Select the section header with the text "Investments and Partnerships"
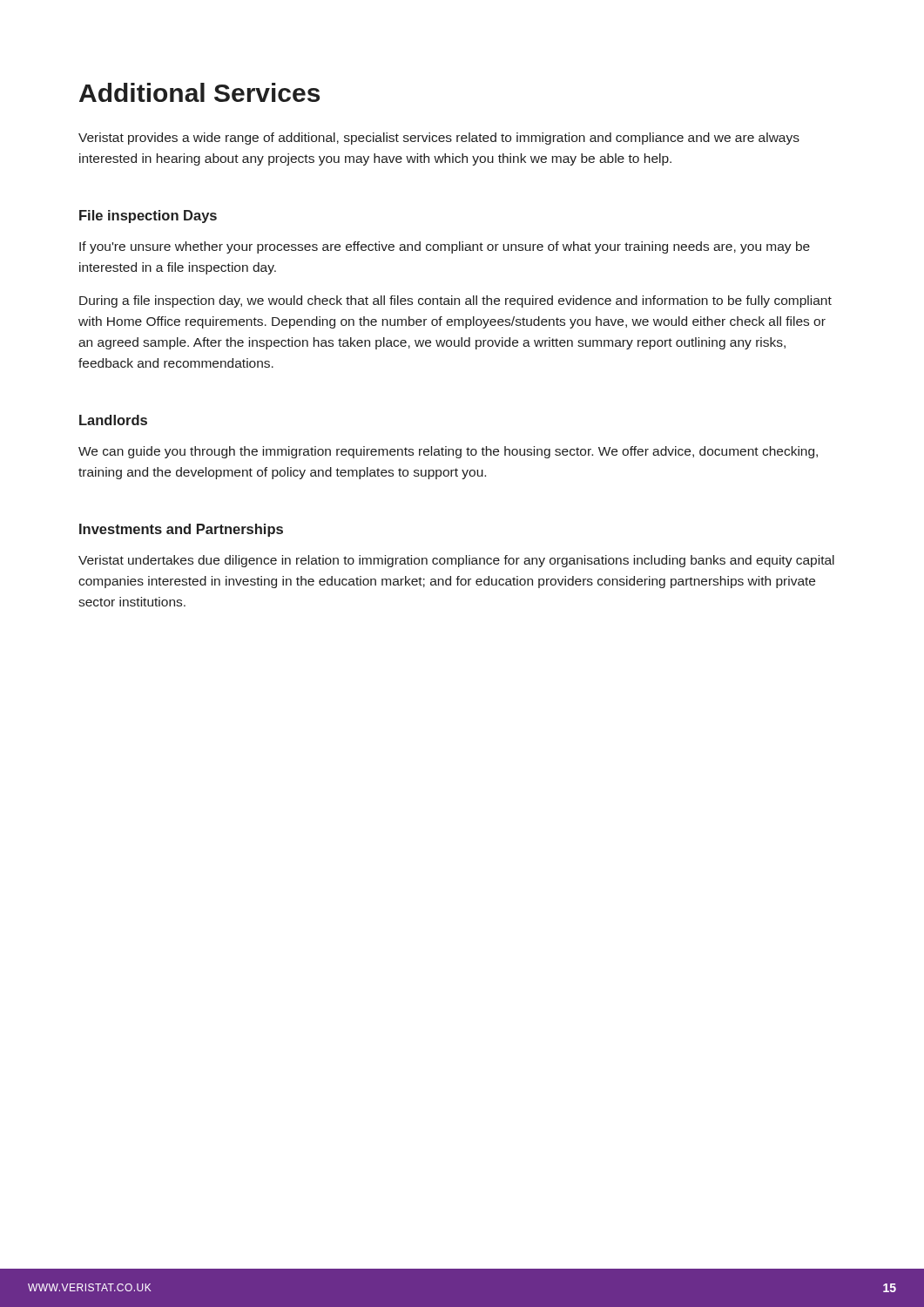 [181, 530]
